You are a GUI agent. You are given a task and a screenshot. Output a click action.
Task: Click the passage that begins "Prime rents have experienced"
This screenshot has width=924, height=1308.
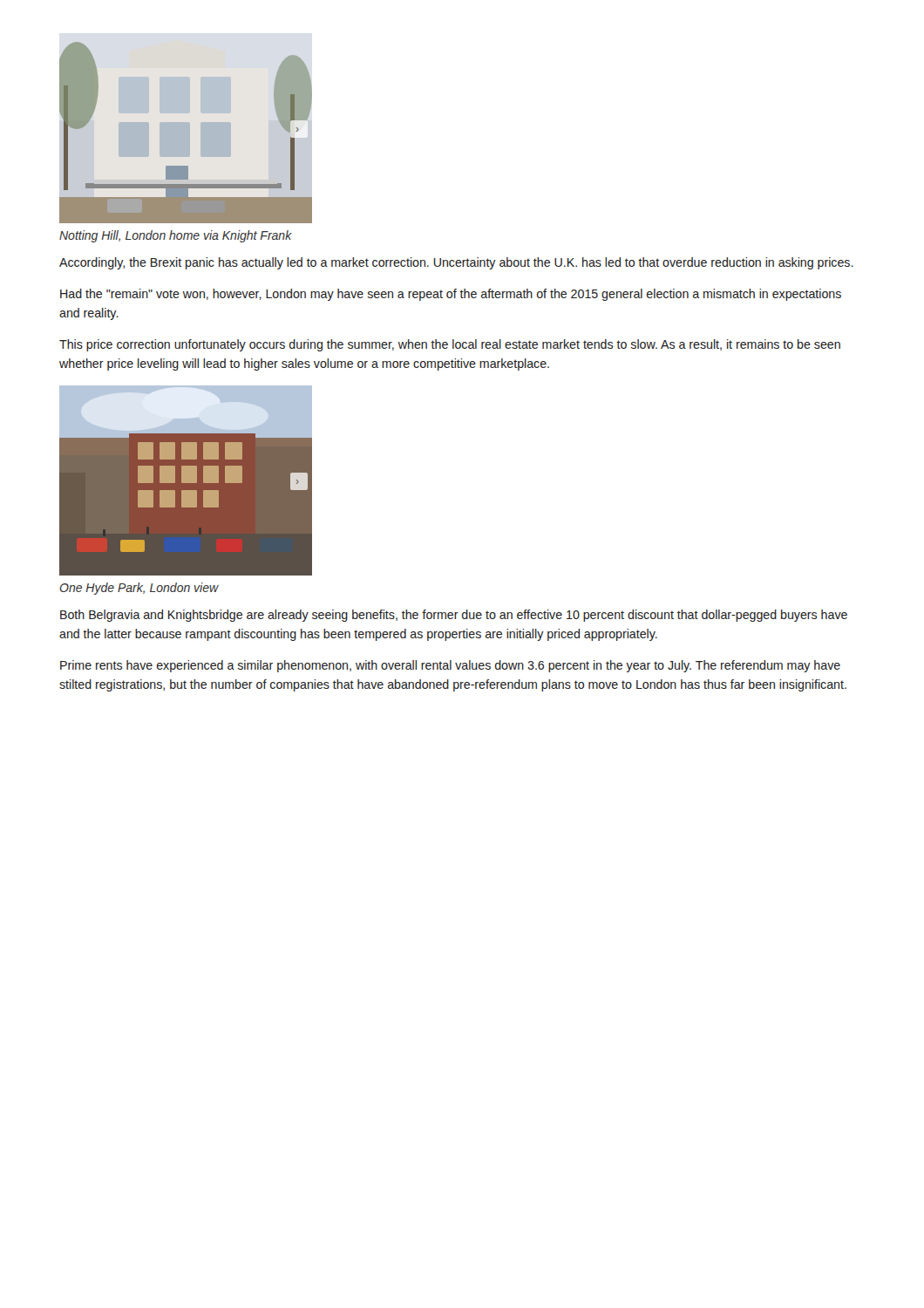(x=453, y=675)
